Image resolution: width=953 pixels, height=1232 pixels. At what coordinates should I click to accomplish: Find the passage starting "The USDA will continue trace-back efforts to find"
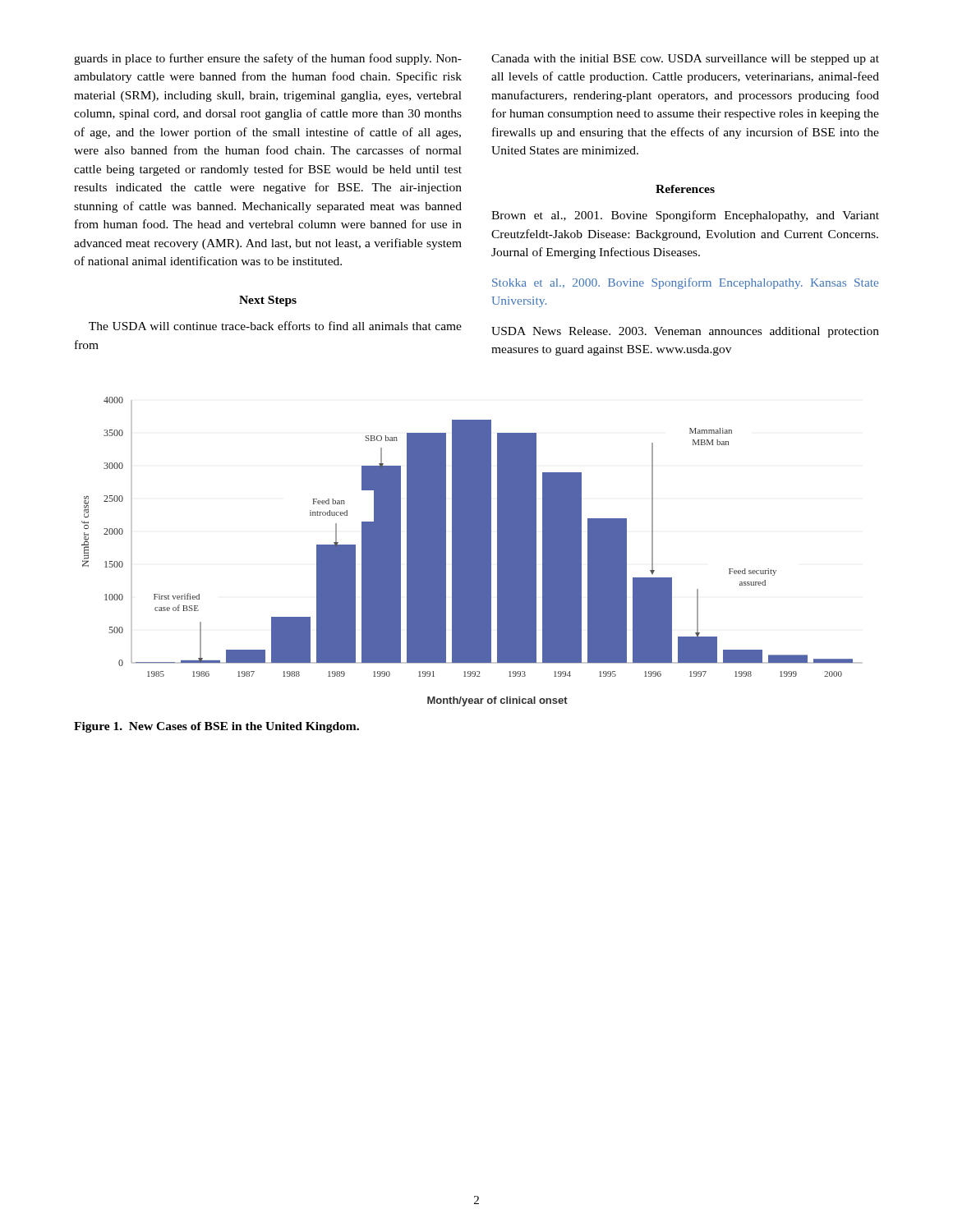[268, 335]
